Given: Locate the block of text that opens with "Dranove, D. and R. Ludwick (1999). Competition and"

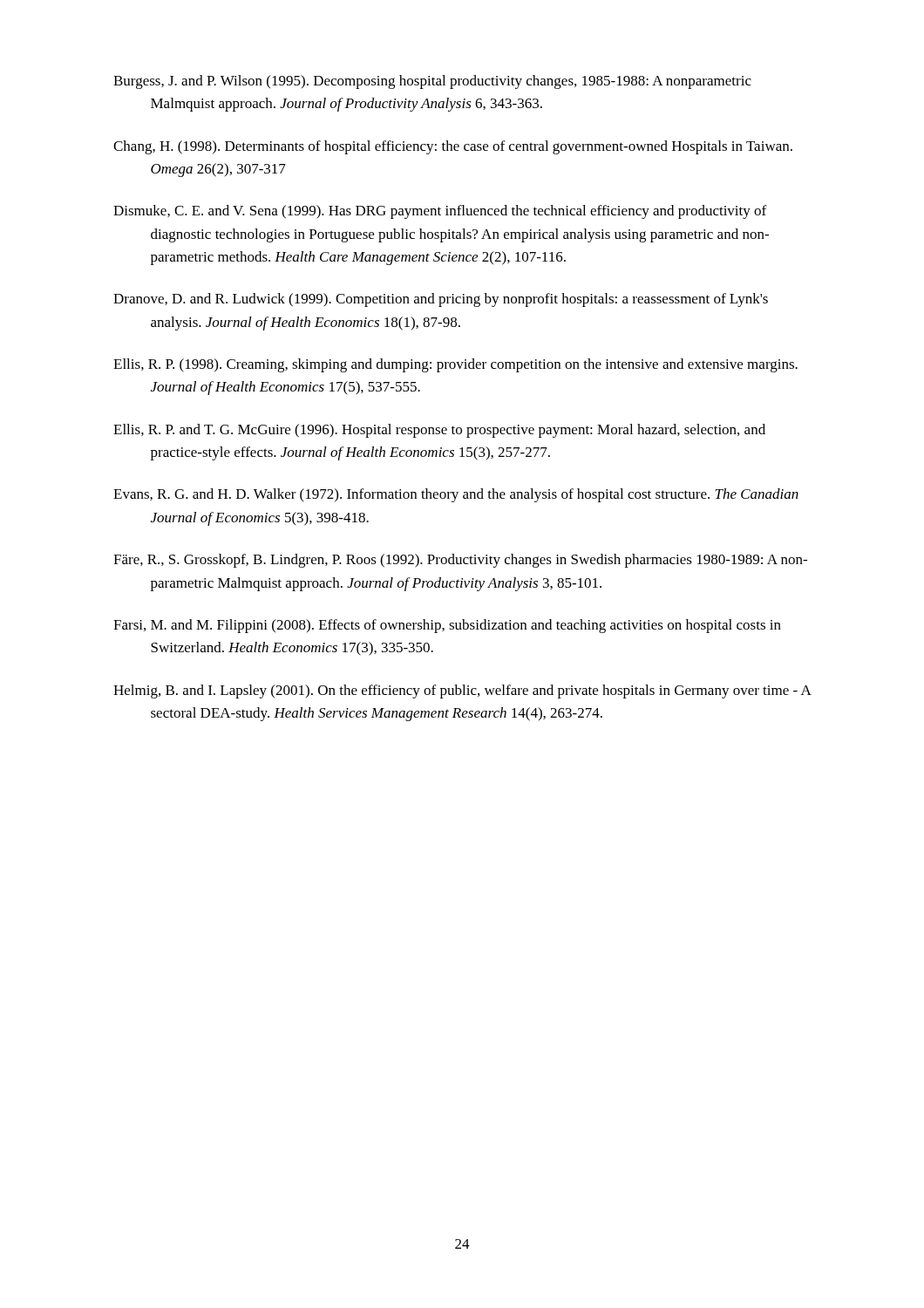Looking at the screenshot, I should pos(441,311).
